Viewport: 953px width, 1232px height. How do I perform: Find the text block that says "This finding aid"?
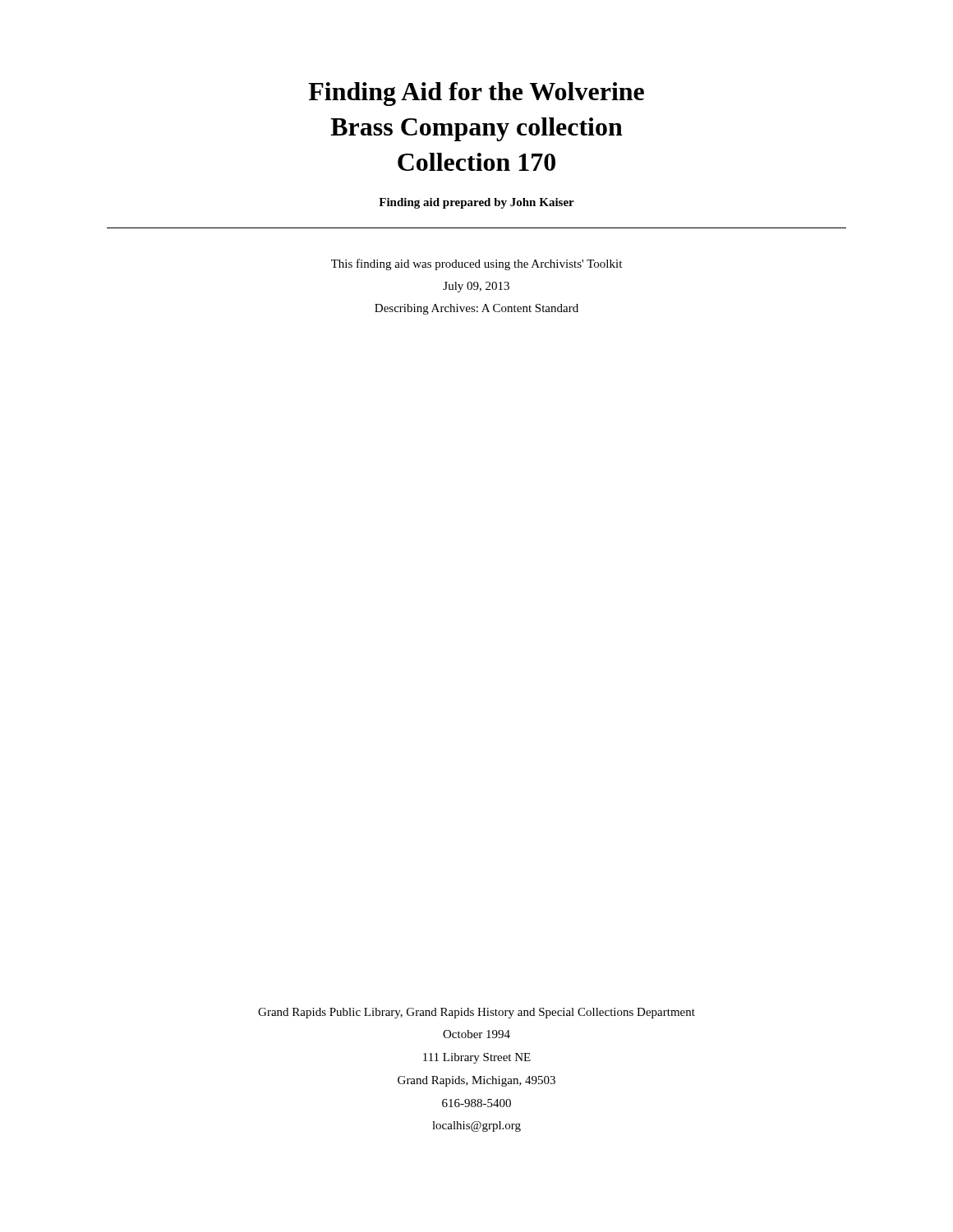coord(476,285)
